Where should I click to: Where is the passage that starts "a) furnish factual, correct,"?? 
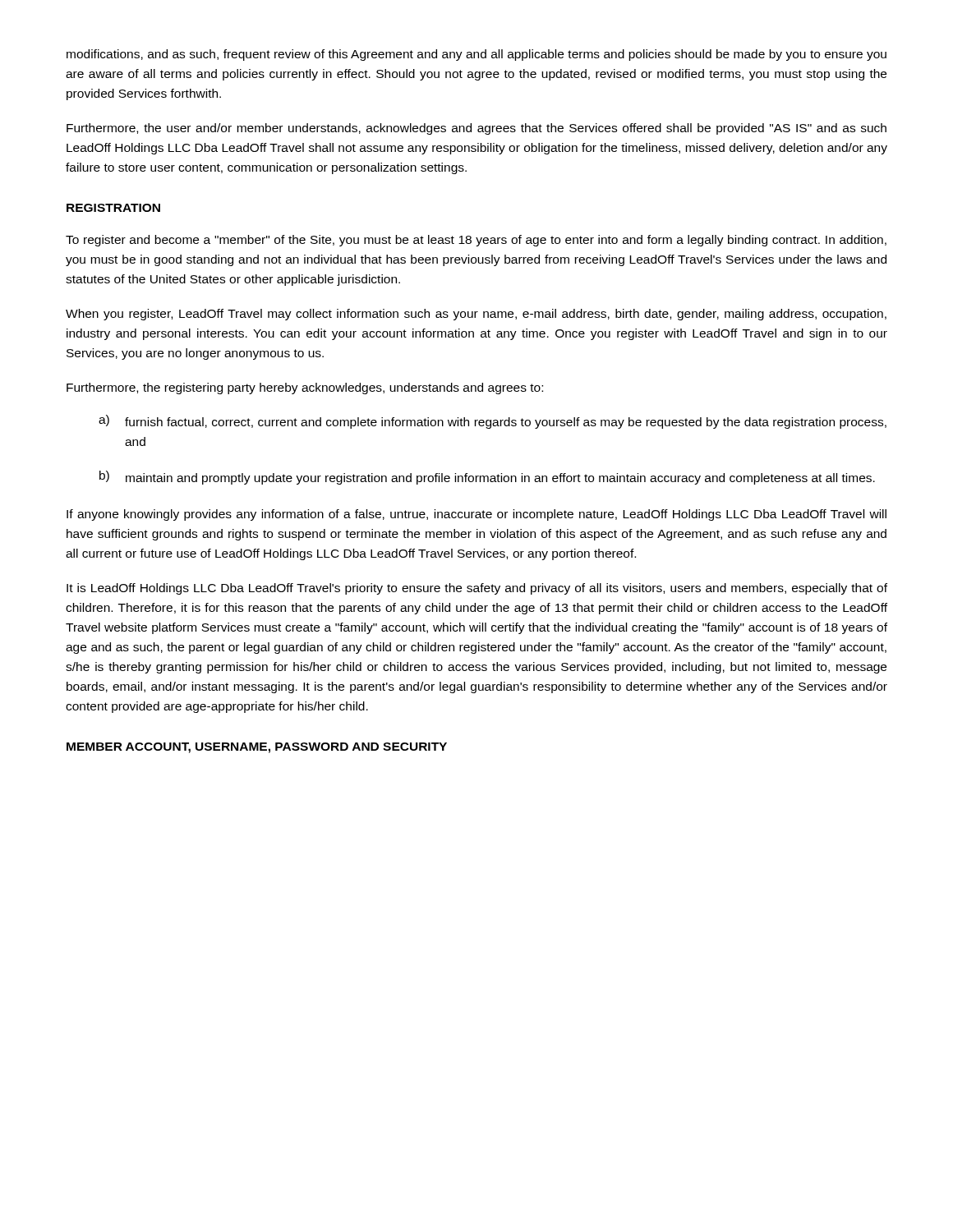pyautogui.click(x=493, y=432)
